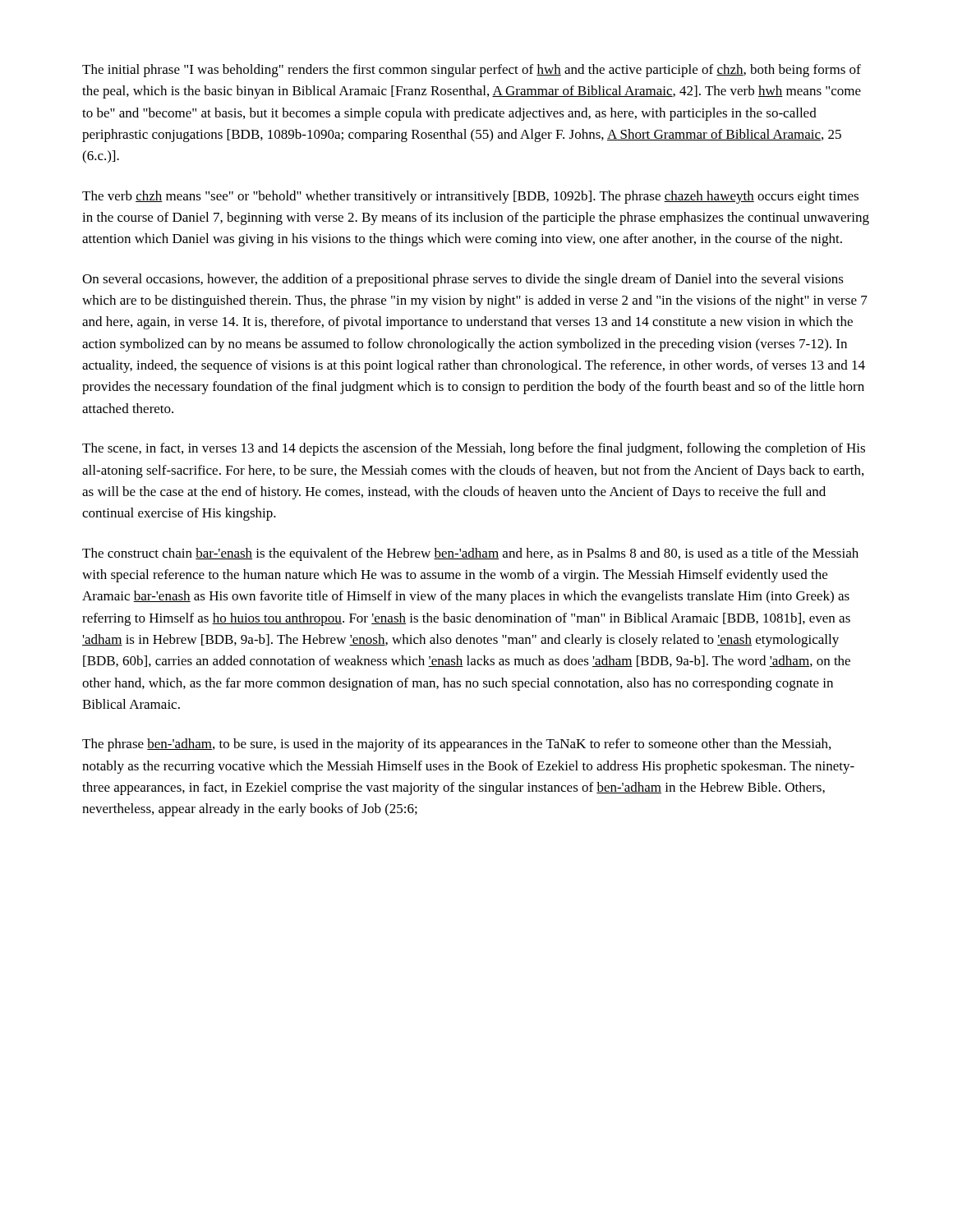Locate the text block with the text "The initial phrase "I was beholding""
The width and height of the screenshot is (953, 1232).
[x=472, y=113]
